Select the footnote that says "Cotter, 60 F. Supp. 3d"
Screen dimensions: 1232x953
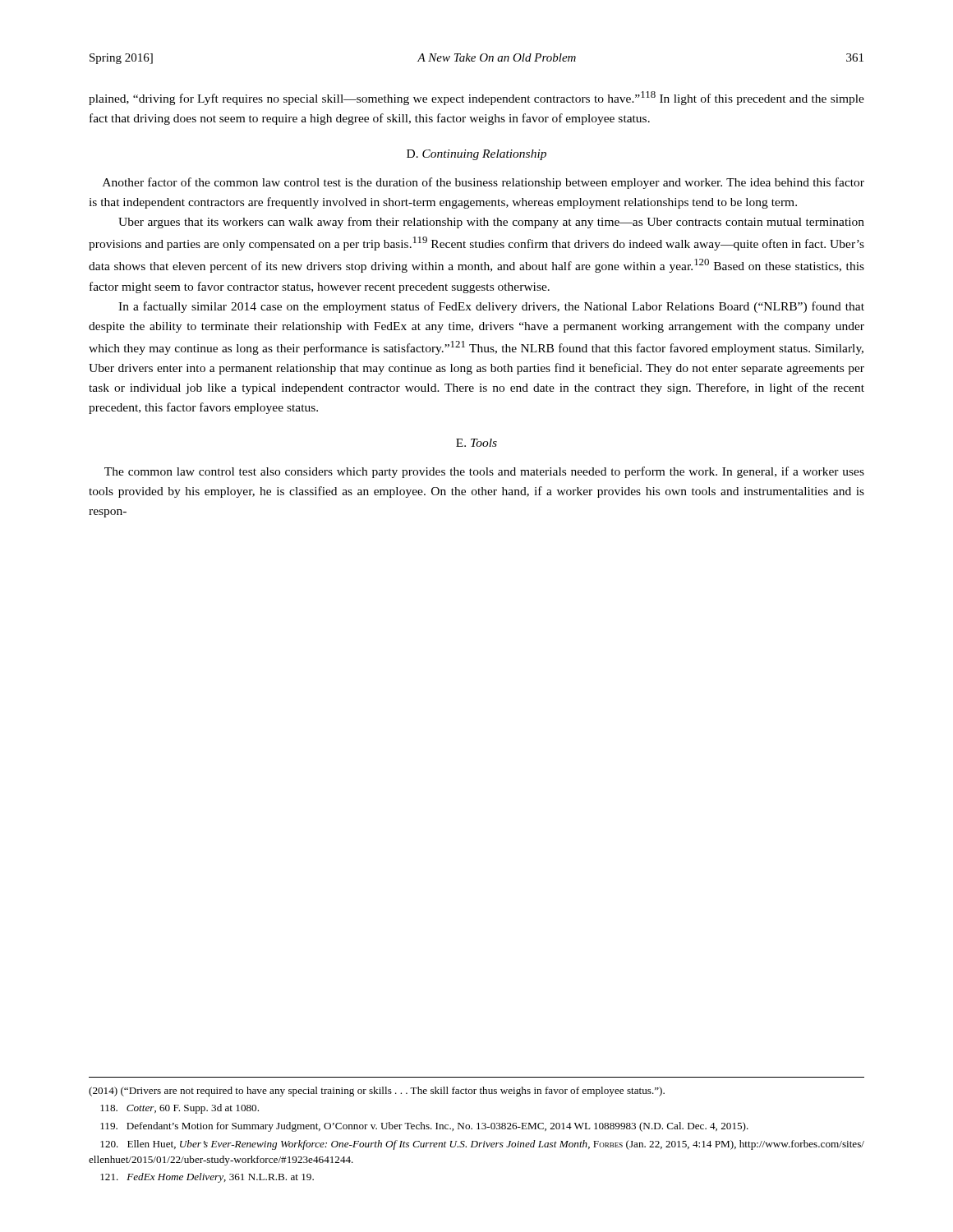pyautogui.click(x=174, y=1108)
